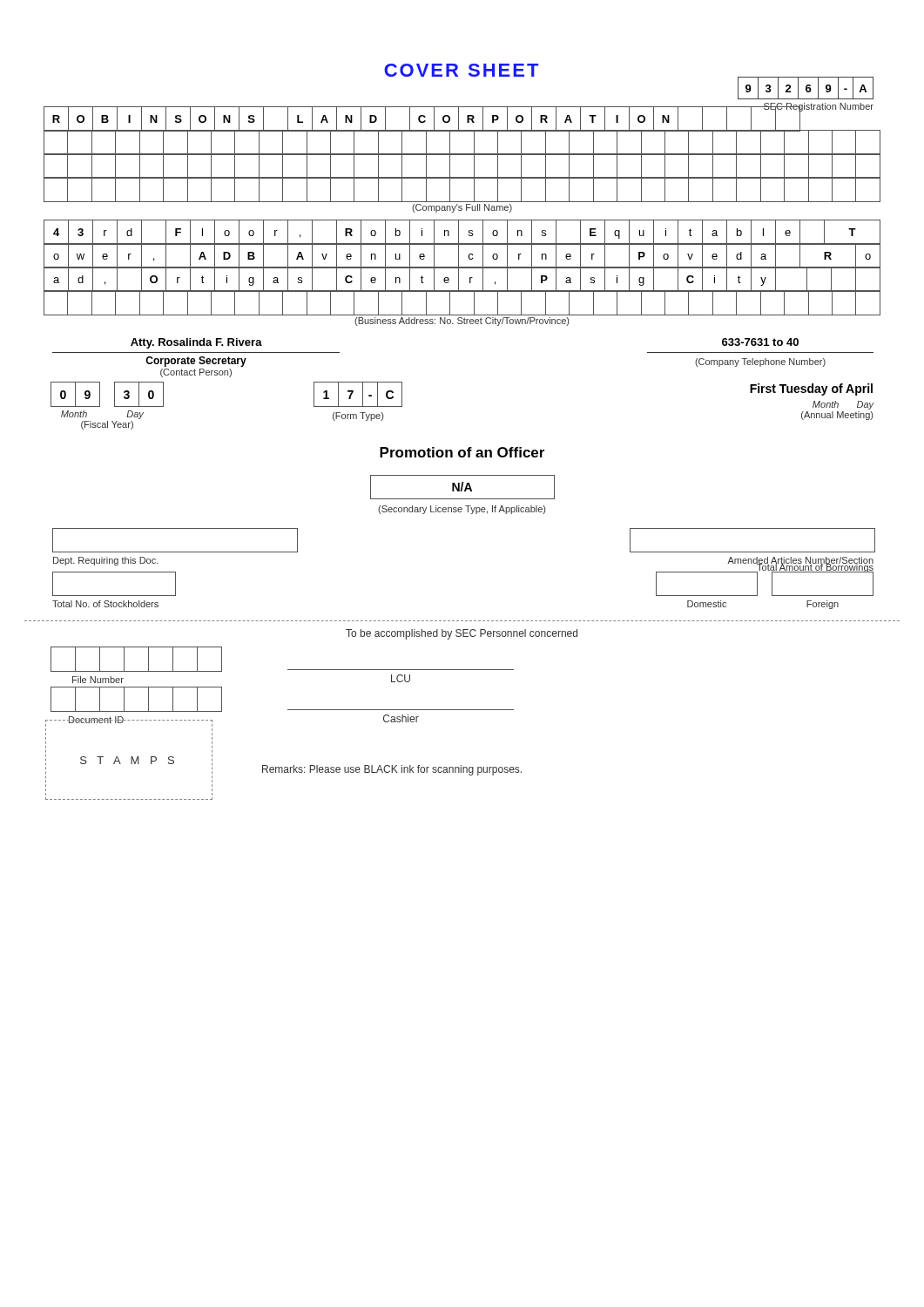Where is the passage that starts "9 3 2"?
924x1307 pixels.
[806, 94]
